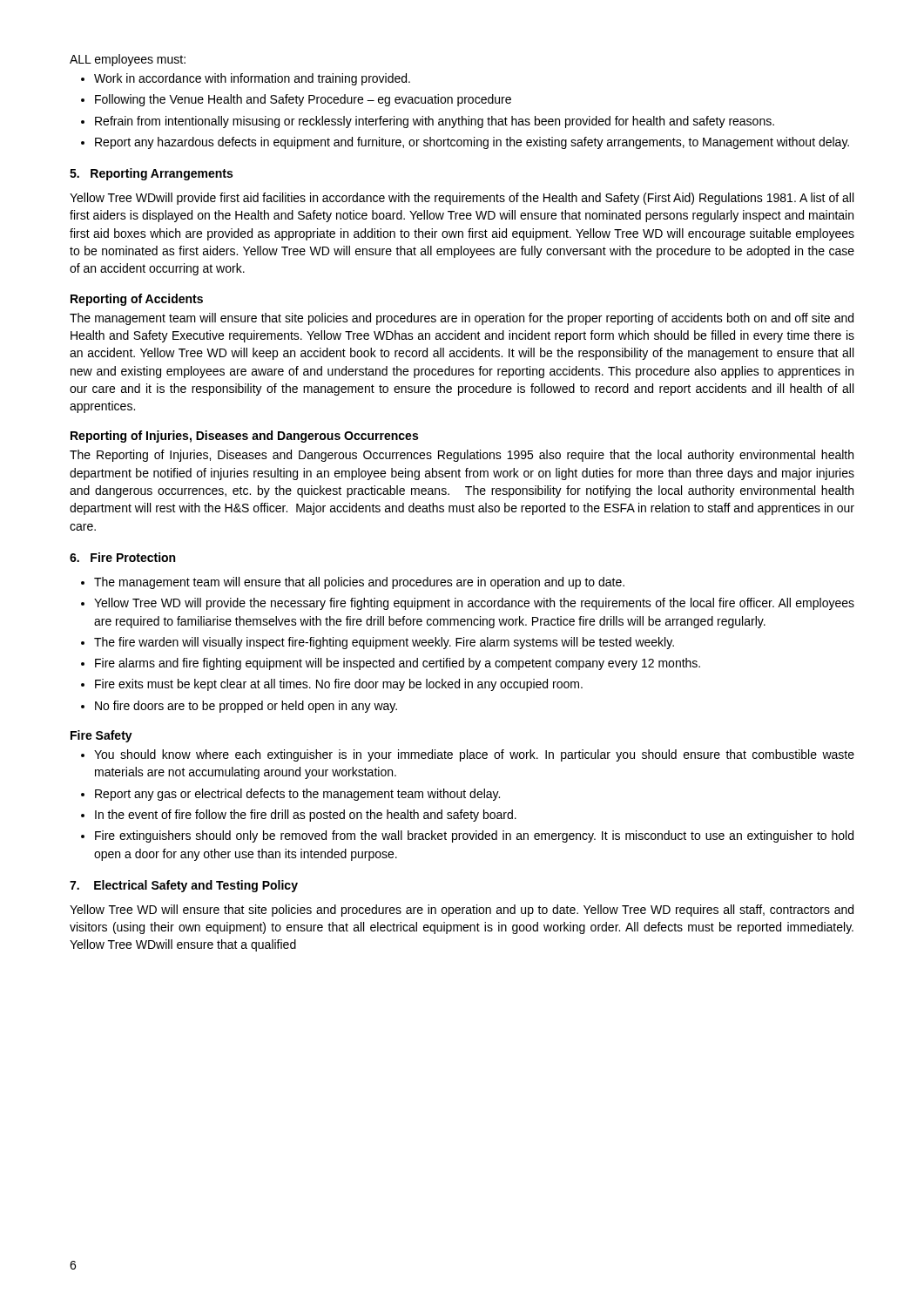This screenshot has height=1307, width=924.
Task: Locate the block of text that opens with "Fire extinguishers should only be removed from"
Action: (x=474, y=845)
